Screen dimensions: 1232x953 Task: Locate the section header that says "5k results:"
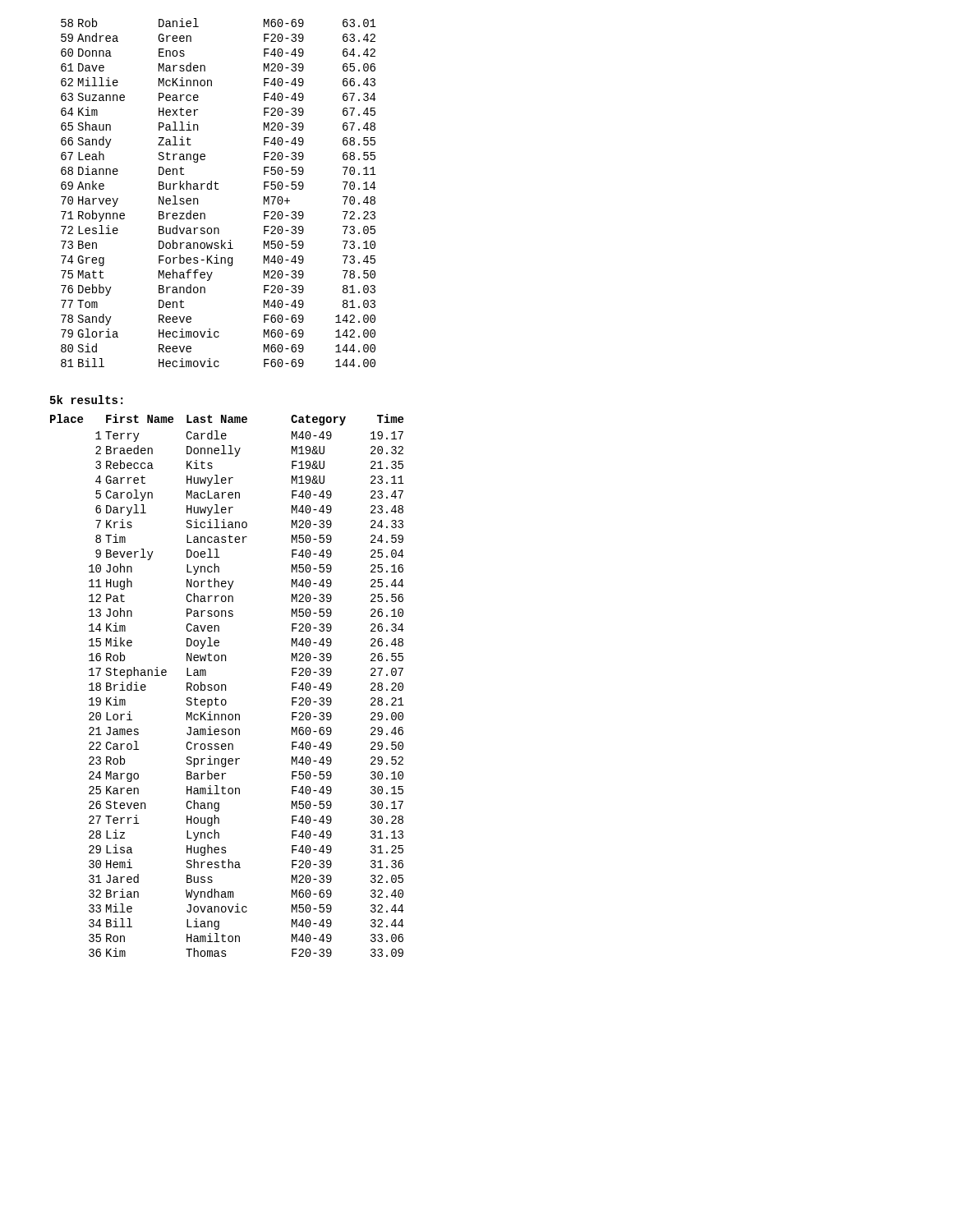click(87, 401)
